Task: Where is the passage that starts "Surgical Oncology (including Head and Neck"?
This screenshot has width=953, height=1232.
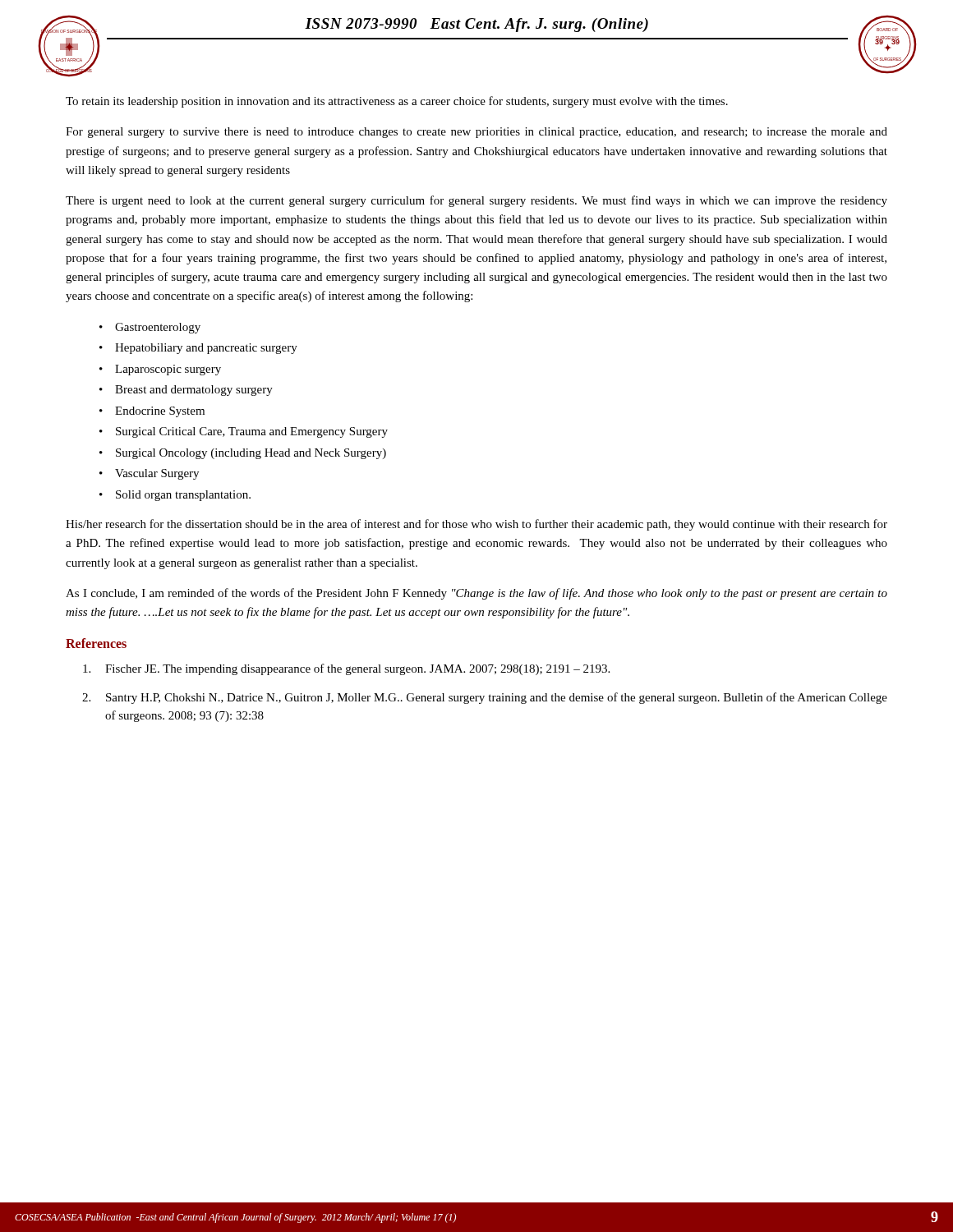Action: point(251,452)
